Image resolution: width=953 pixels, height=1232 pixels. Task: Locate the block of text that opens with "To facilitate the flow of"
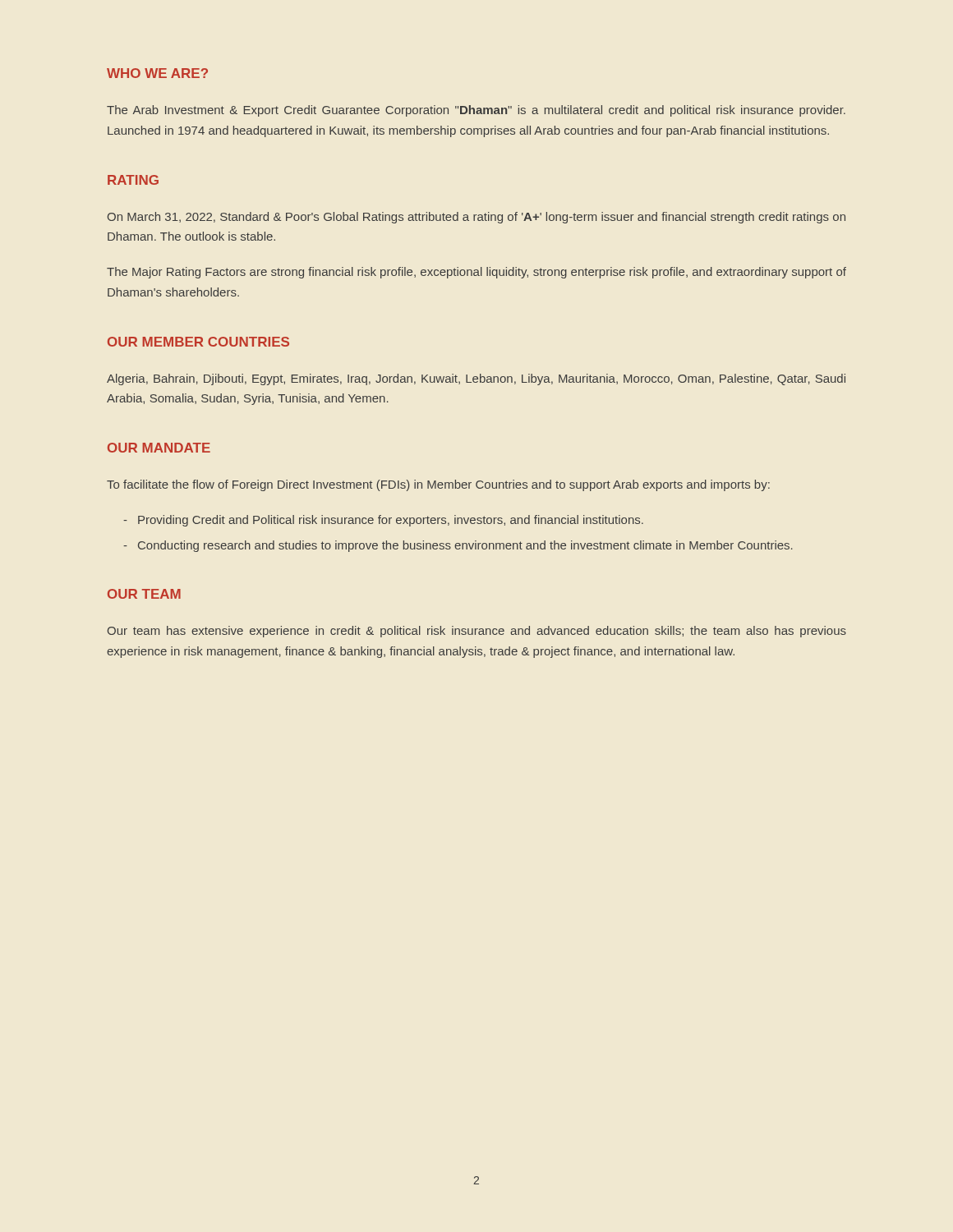439,484
